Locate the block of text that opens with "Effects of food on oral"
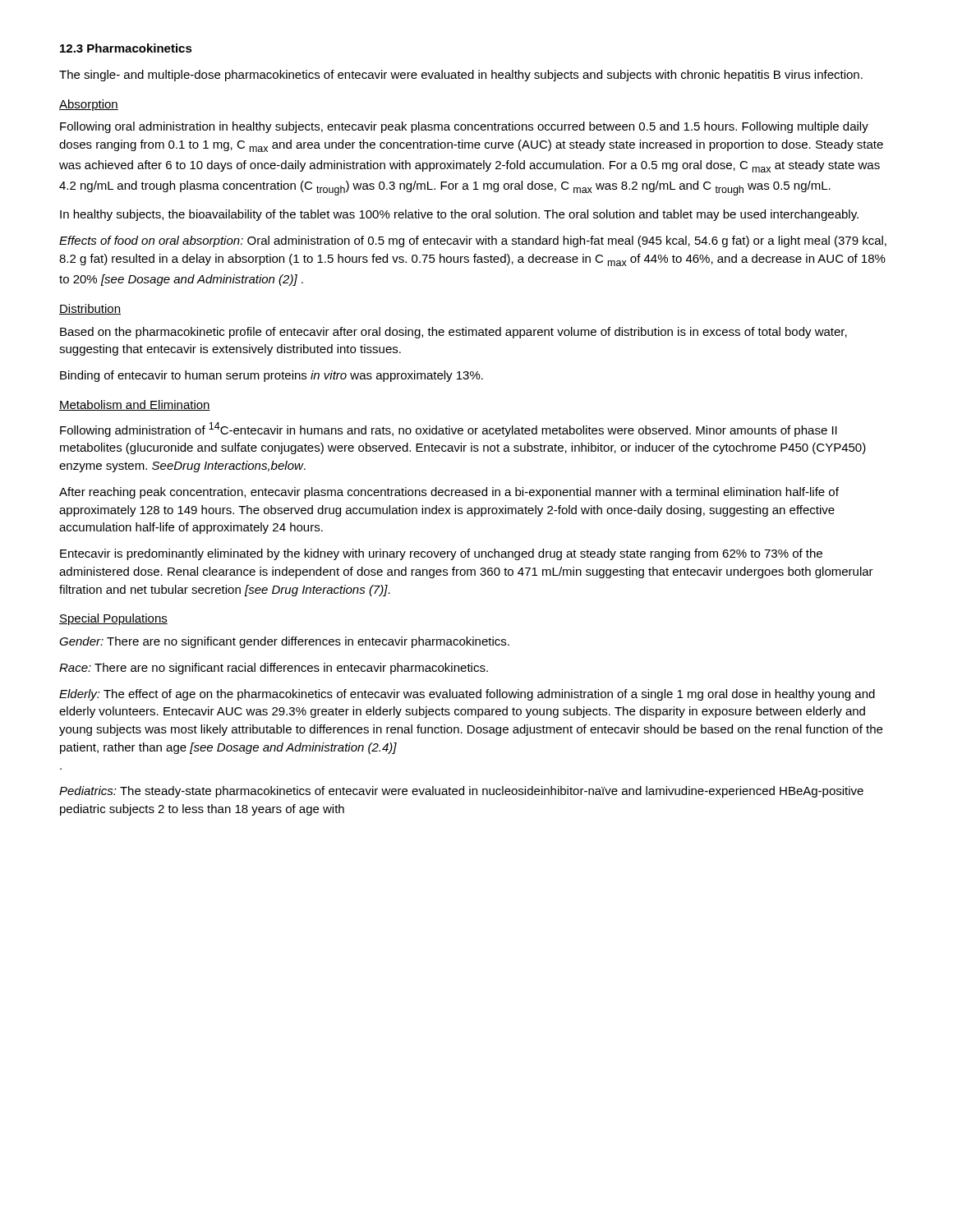Image resolution: width=953 pixels, height=1232 pixels. (x=473, y=260)
